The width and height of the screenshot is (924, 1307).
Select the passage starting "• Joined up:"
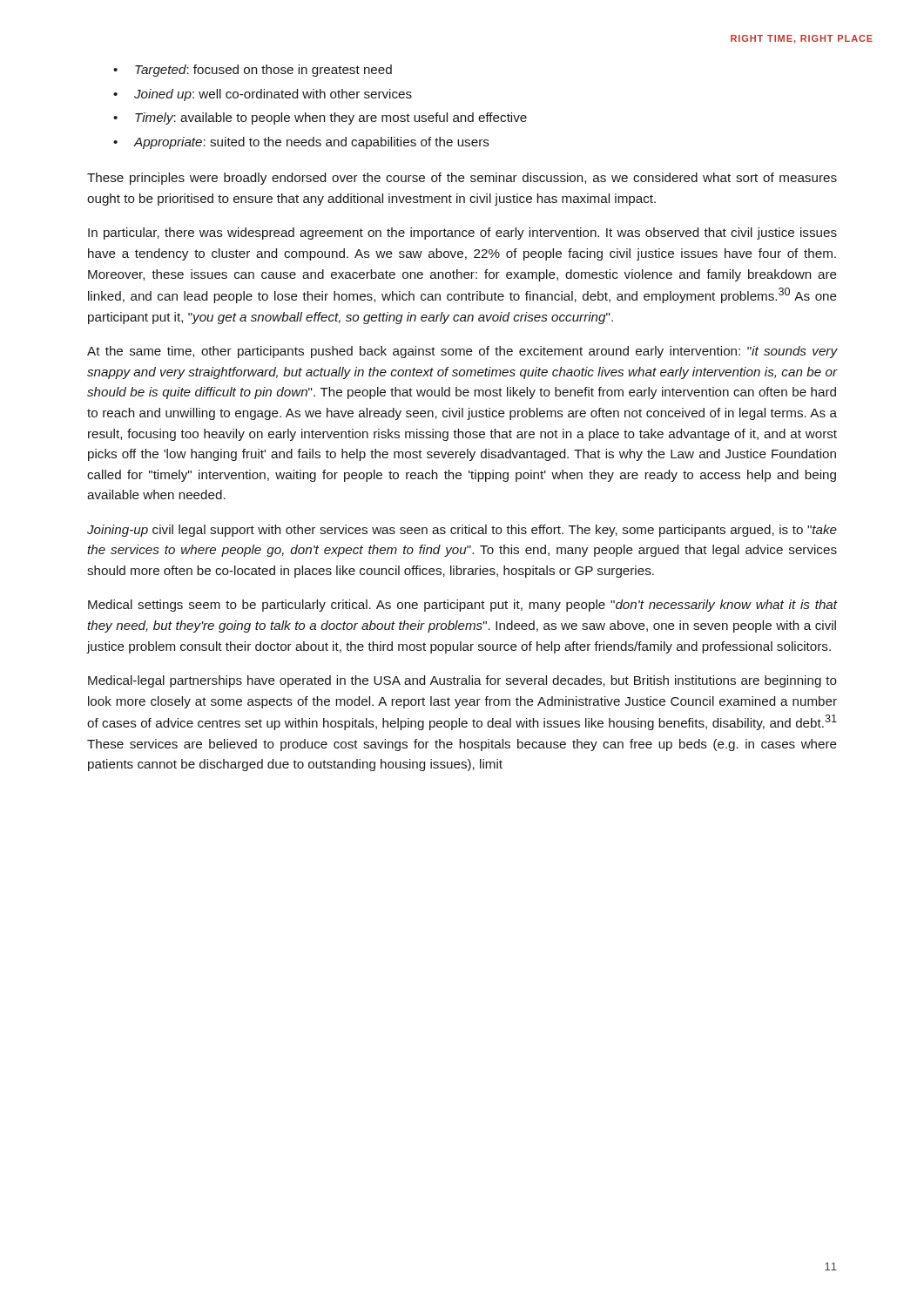[263, 94]
